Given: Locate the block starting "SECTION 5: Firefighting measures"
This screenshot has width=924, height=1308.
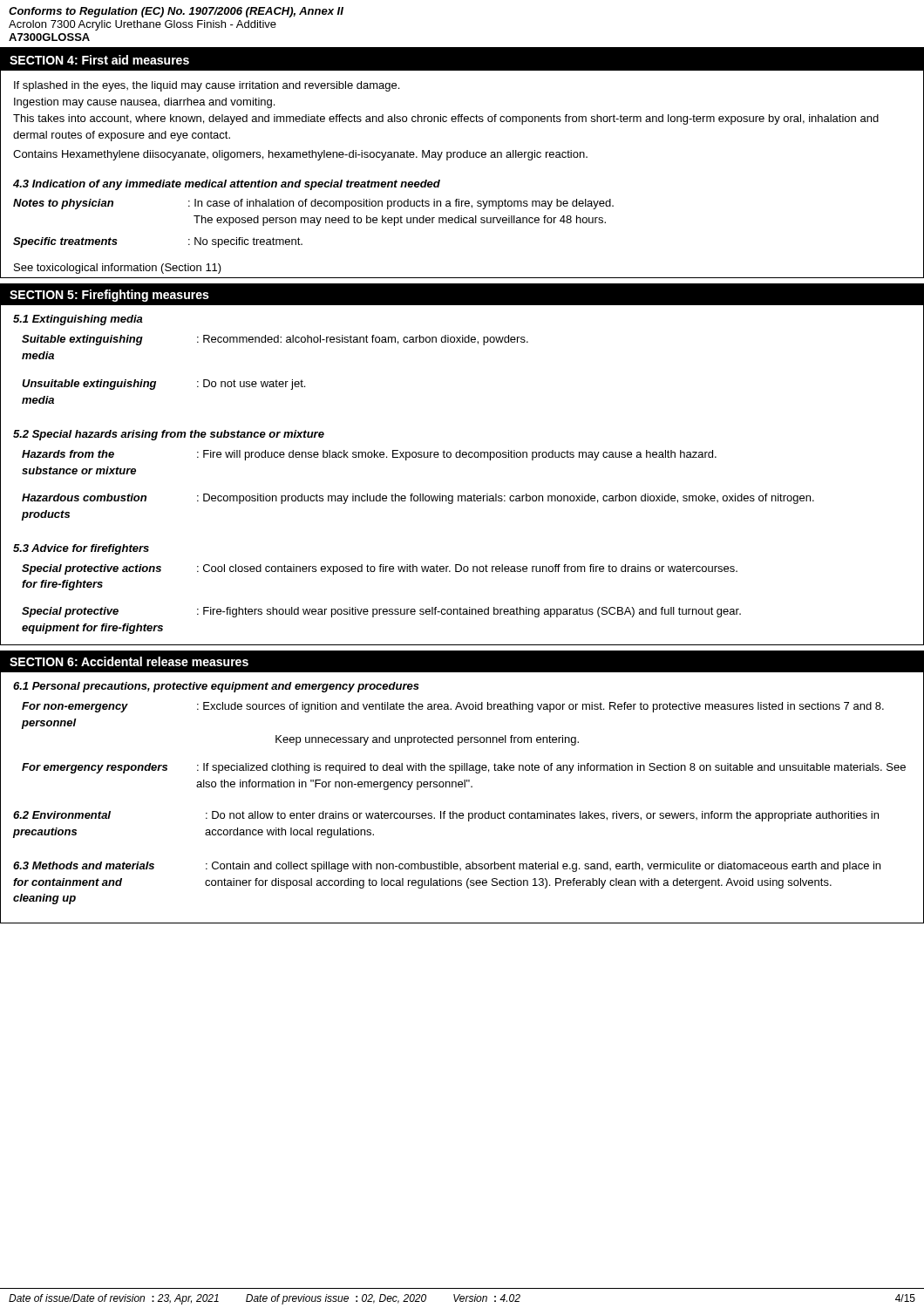Looking at the screenshot, I should pos(109,294).
